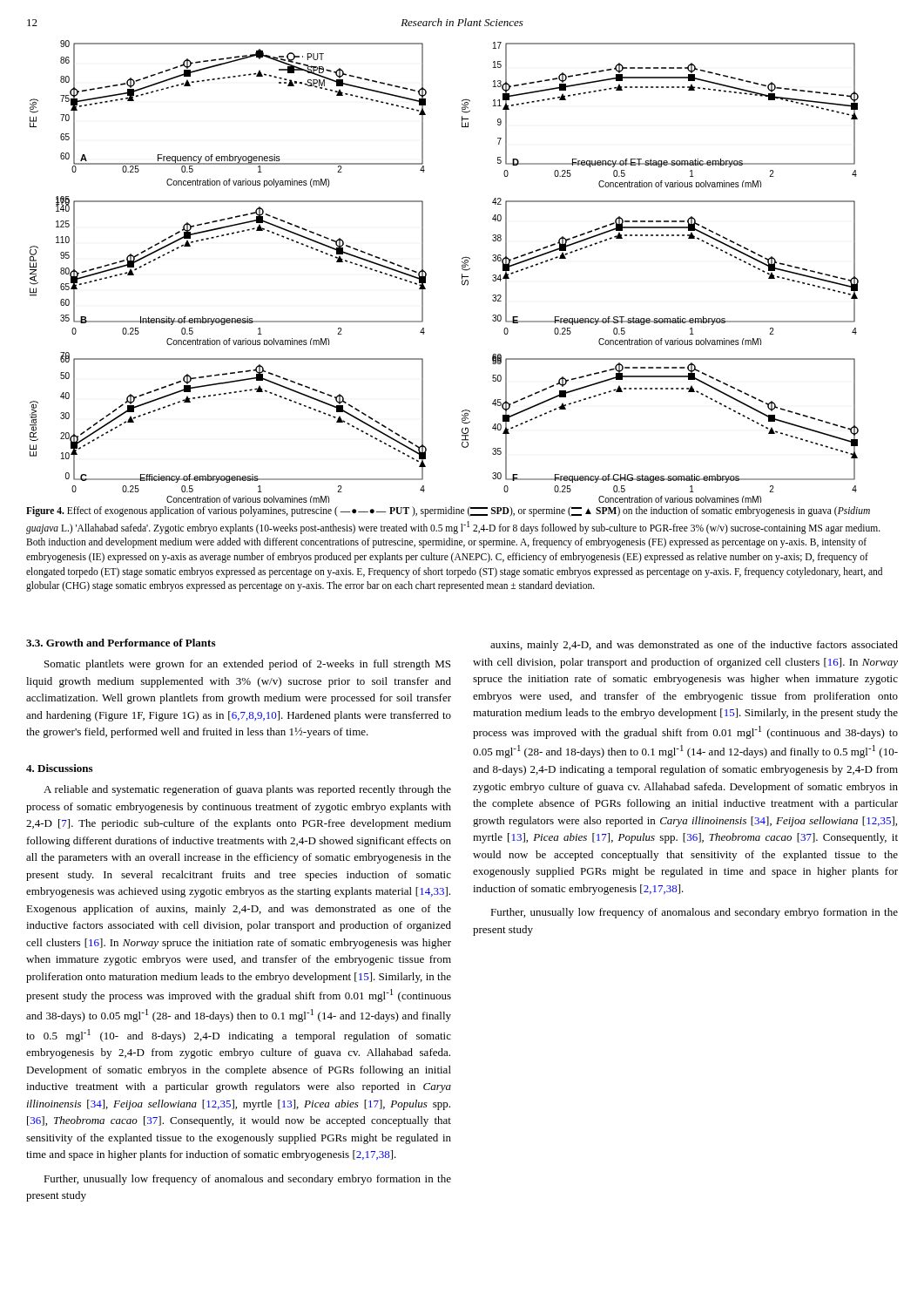Click on the passage starting "4. Discussions"
This screenshot has width=924, height=1307.
[x=60, y=768]
